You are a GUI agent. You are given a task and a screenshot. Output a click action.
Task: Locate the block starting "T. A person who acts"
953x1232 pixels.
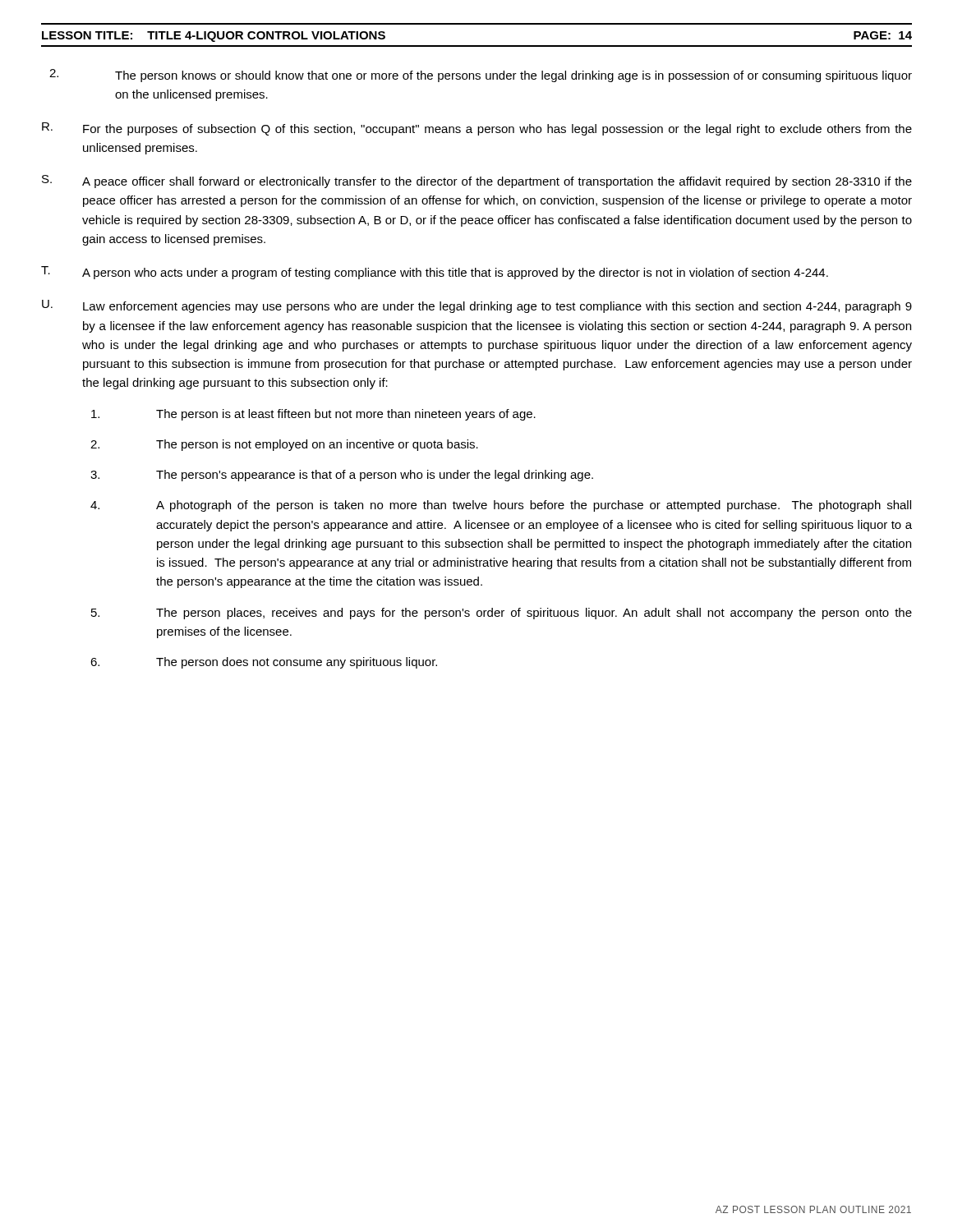[476, 272]
